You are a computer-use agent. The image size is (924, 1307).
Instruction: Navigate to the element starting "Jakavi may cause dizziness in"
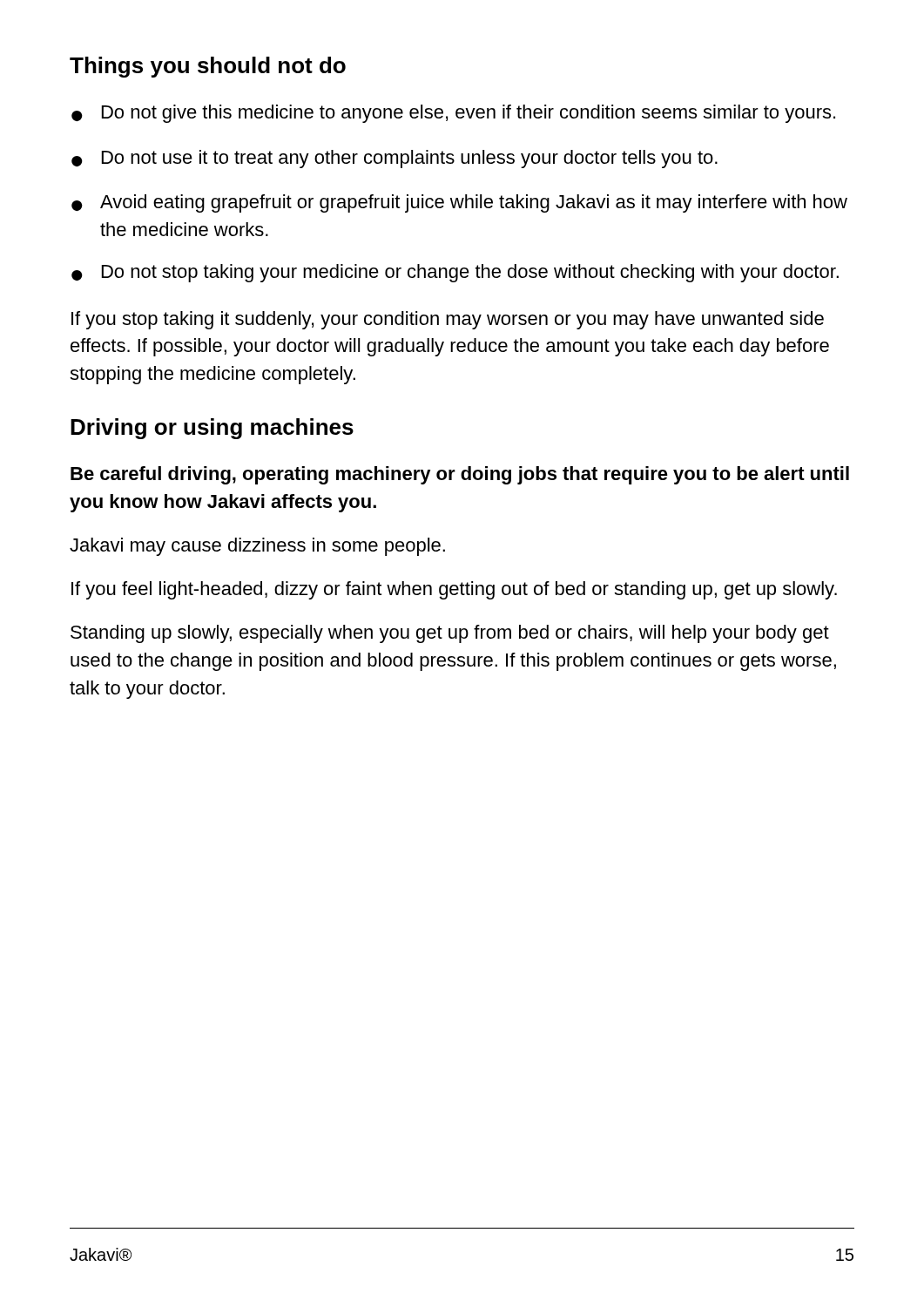pyautogui.click(x=258, y=545)
